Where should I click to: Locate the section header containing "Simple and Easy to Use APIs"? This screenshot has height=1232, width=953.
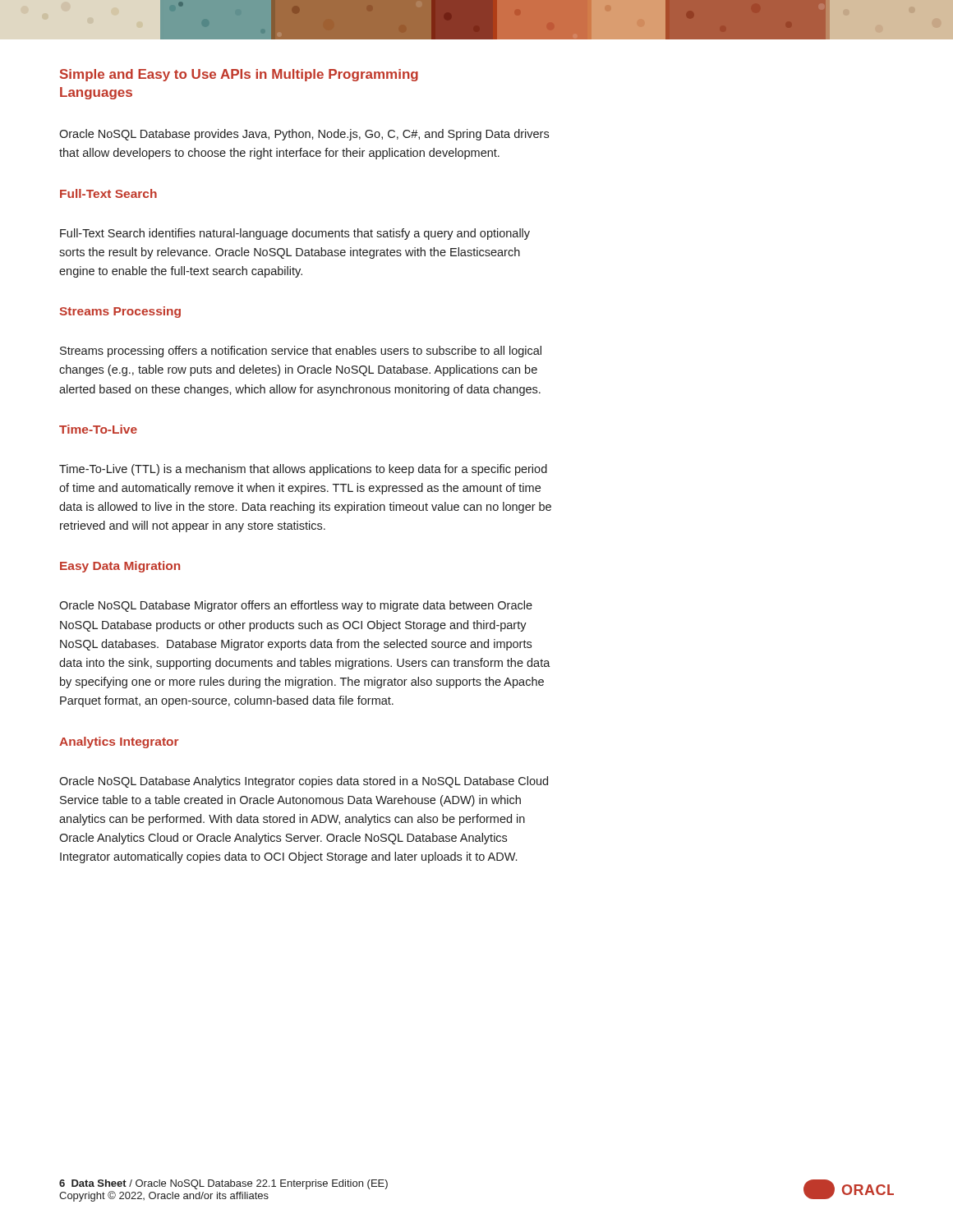[306, 84]
